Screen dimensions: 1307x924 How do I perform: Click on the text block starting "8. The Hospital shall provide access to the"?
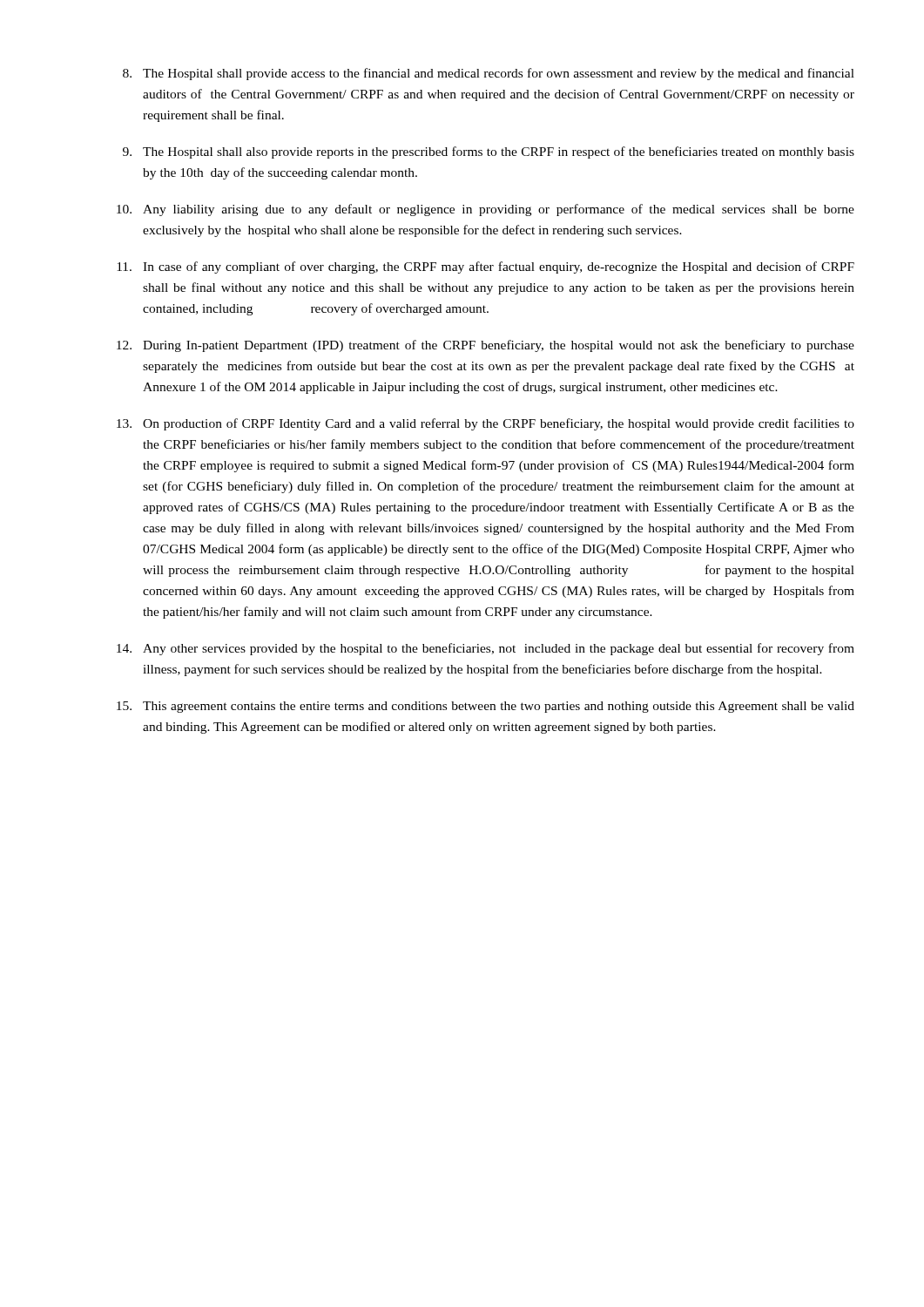(471, 94)
